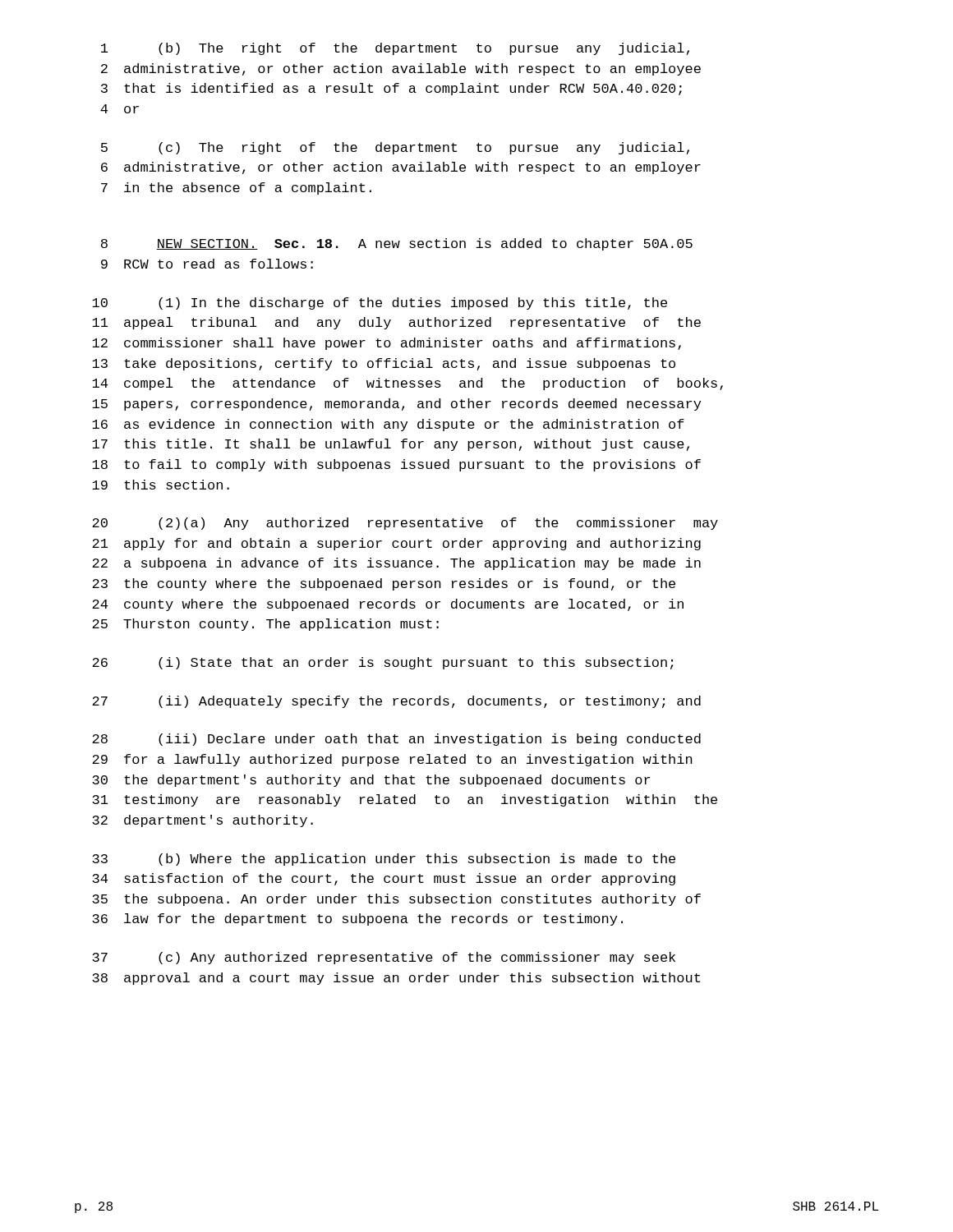Click on the block starting "20 (2)(a) Any"

click(x=476, y=524)
